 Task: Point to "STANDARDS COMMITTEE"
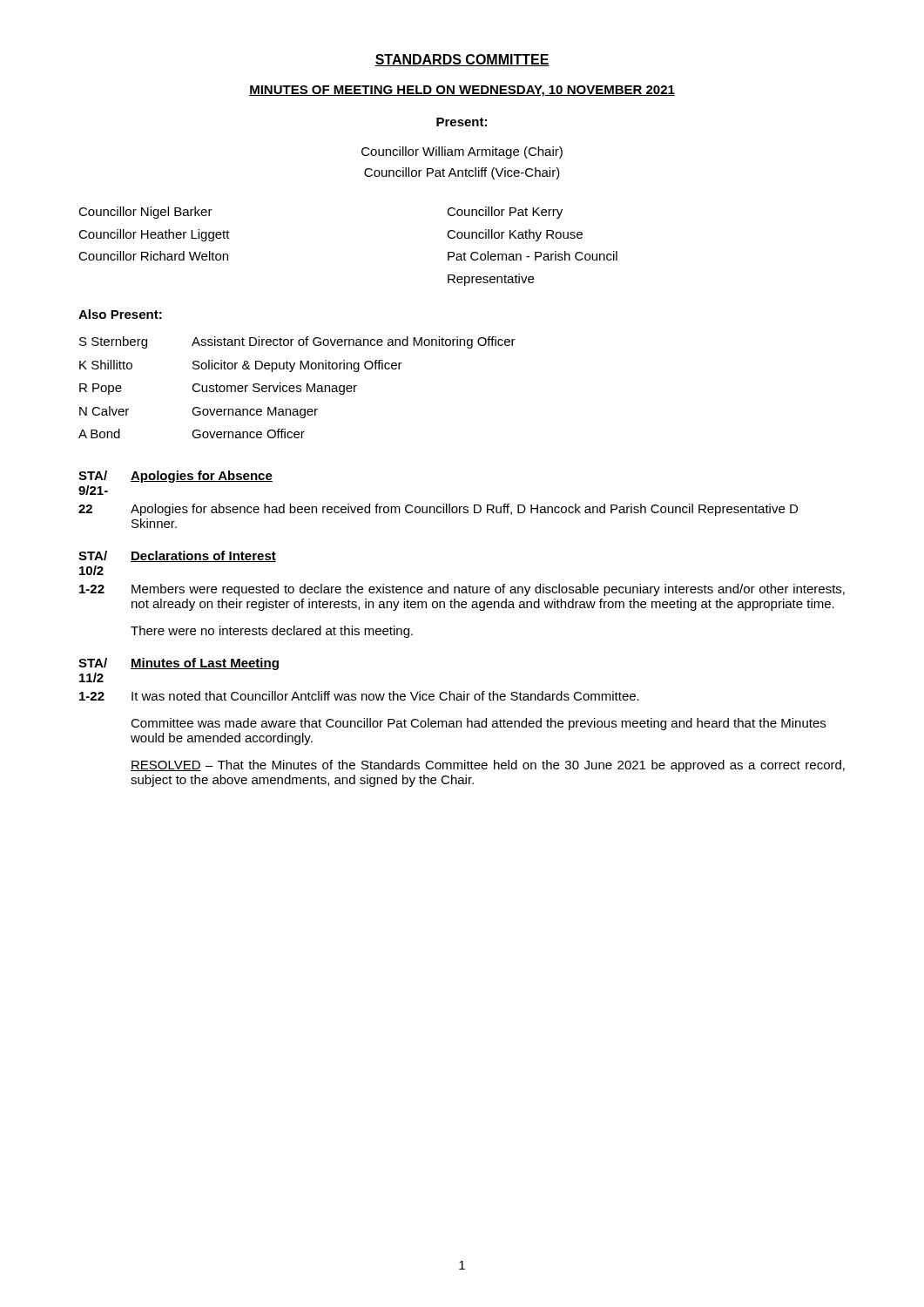point(462,60)
